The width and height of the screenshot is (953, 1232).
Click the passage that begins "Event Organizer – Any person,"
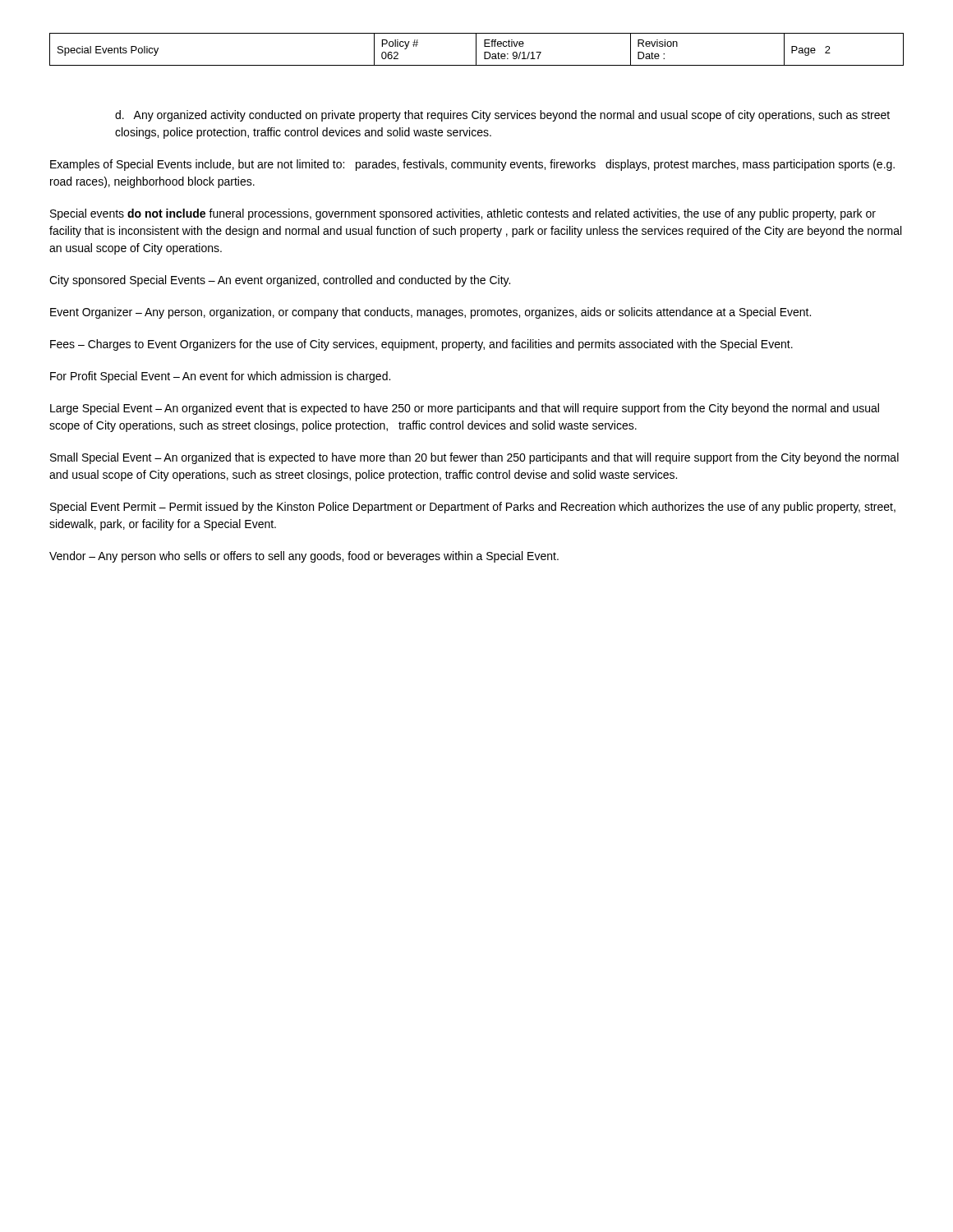431,312
